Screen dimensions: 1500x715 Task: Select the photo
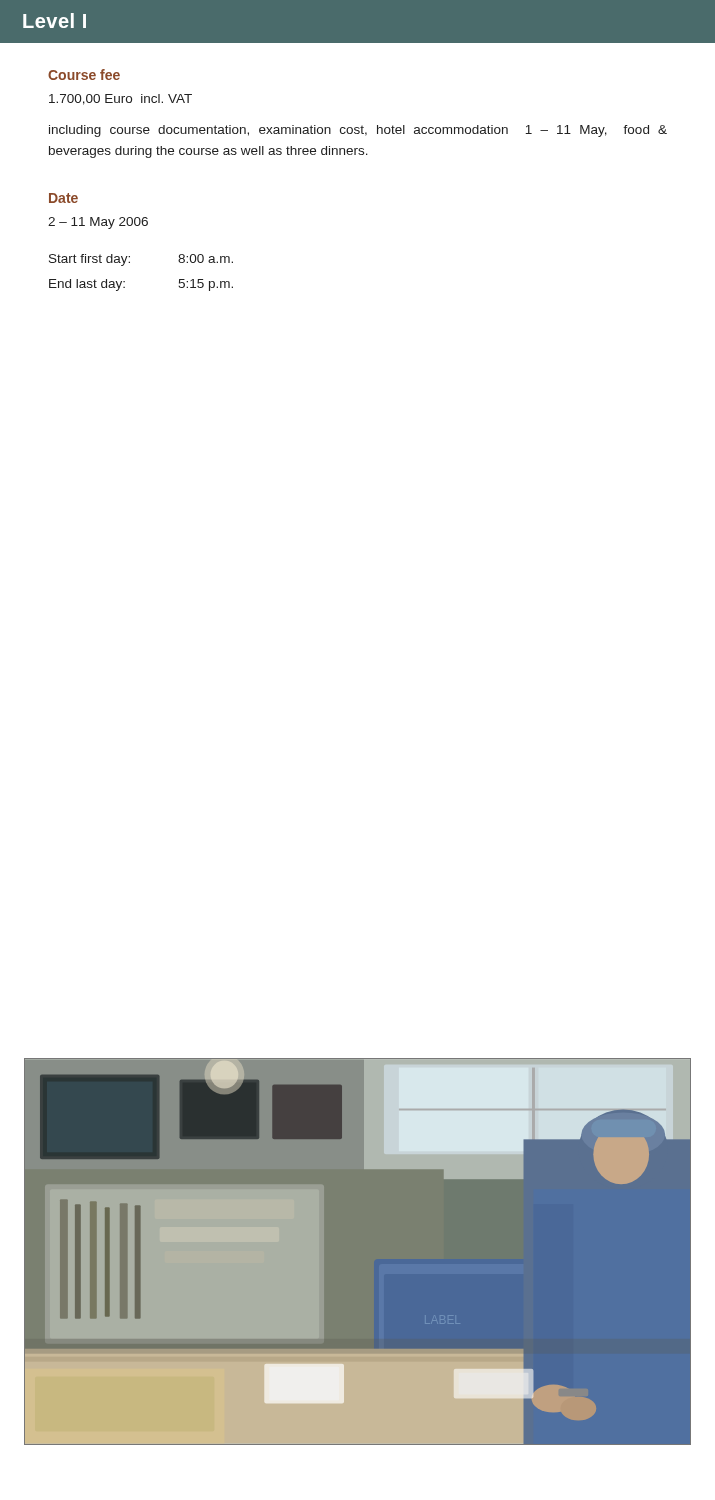click(358, 1251)
